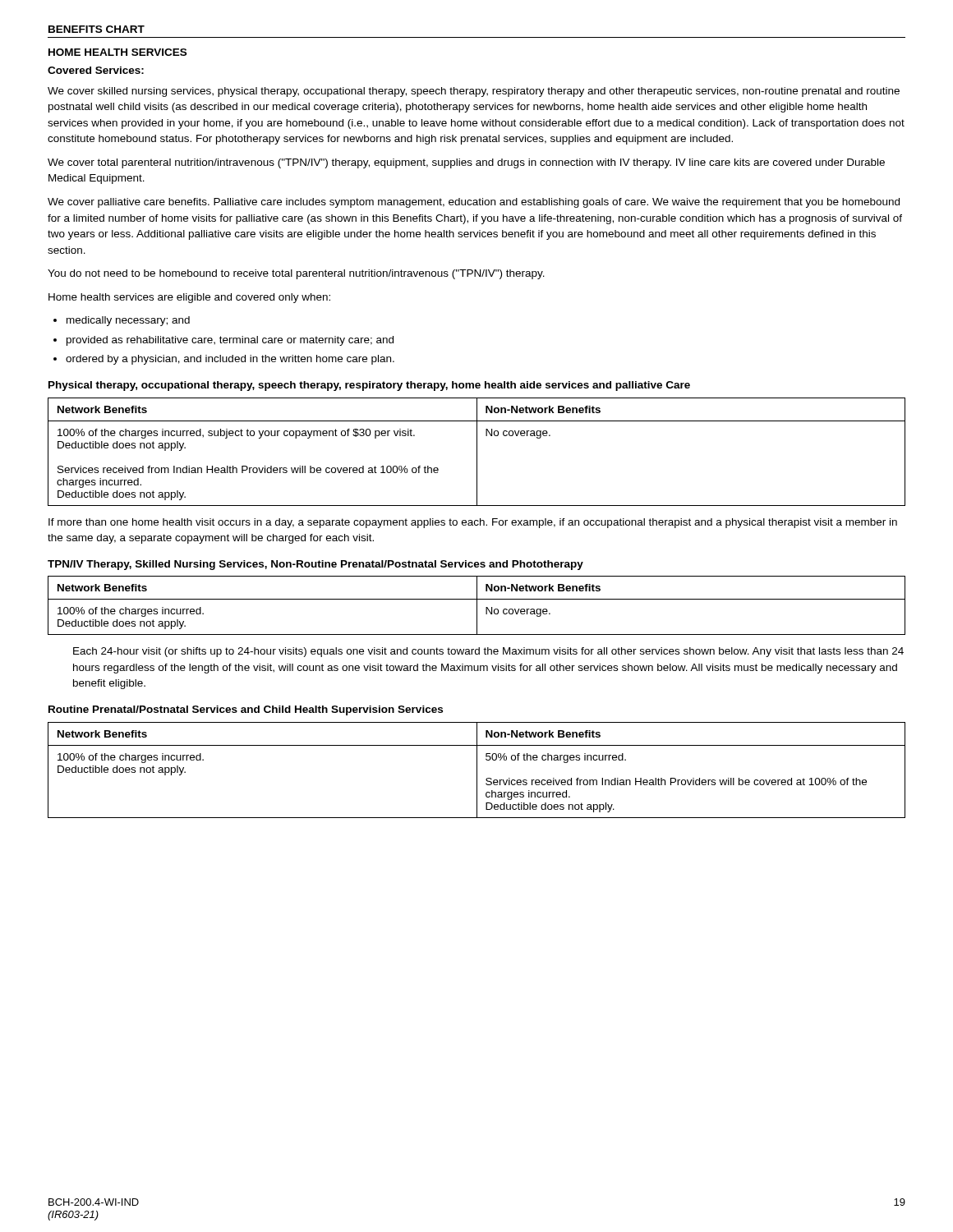Click on the section header that says "Routine Prenatal/Postnatal Services and"
Image resolution: width=953 pixels, height=1232 pixels.
point(246,710)
